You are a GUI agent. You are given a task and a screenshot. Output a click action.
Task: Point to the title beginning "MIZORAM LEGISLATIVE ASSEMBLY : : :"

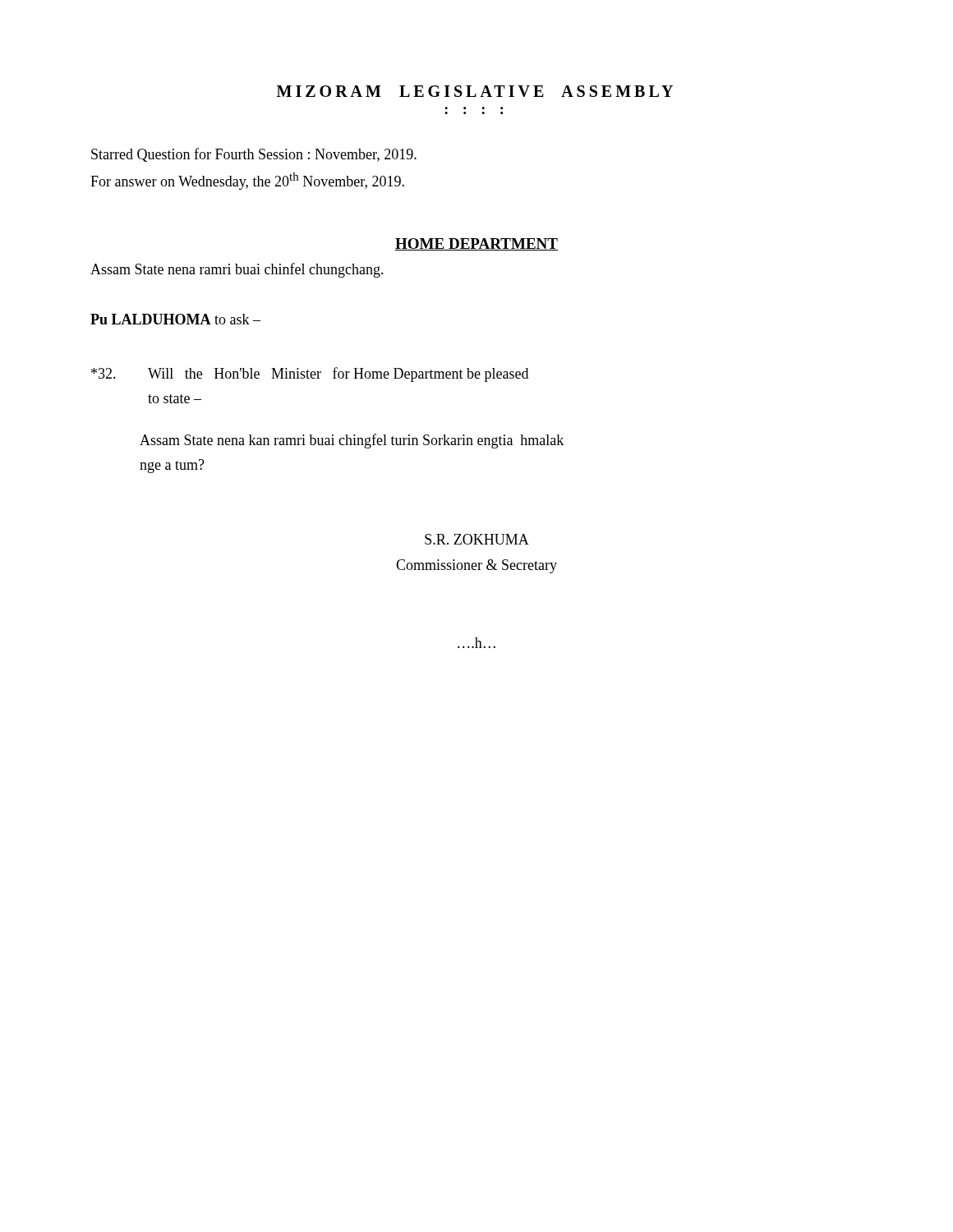click(x=476, y=100)
